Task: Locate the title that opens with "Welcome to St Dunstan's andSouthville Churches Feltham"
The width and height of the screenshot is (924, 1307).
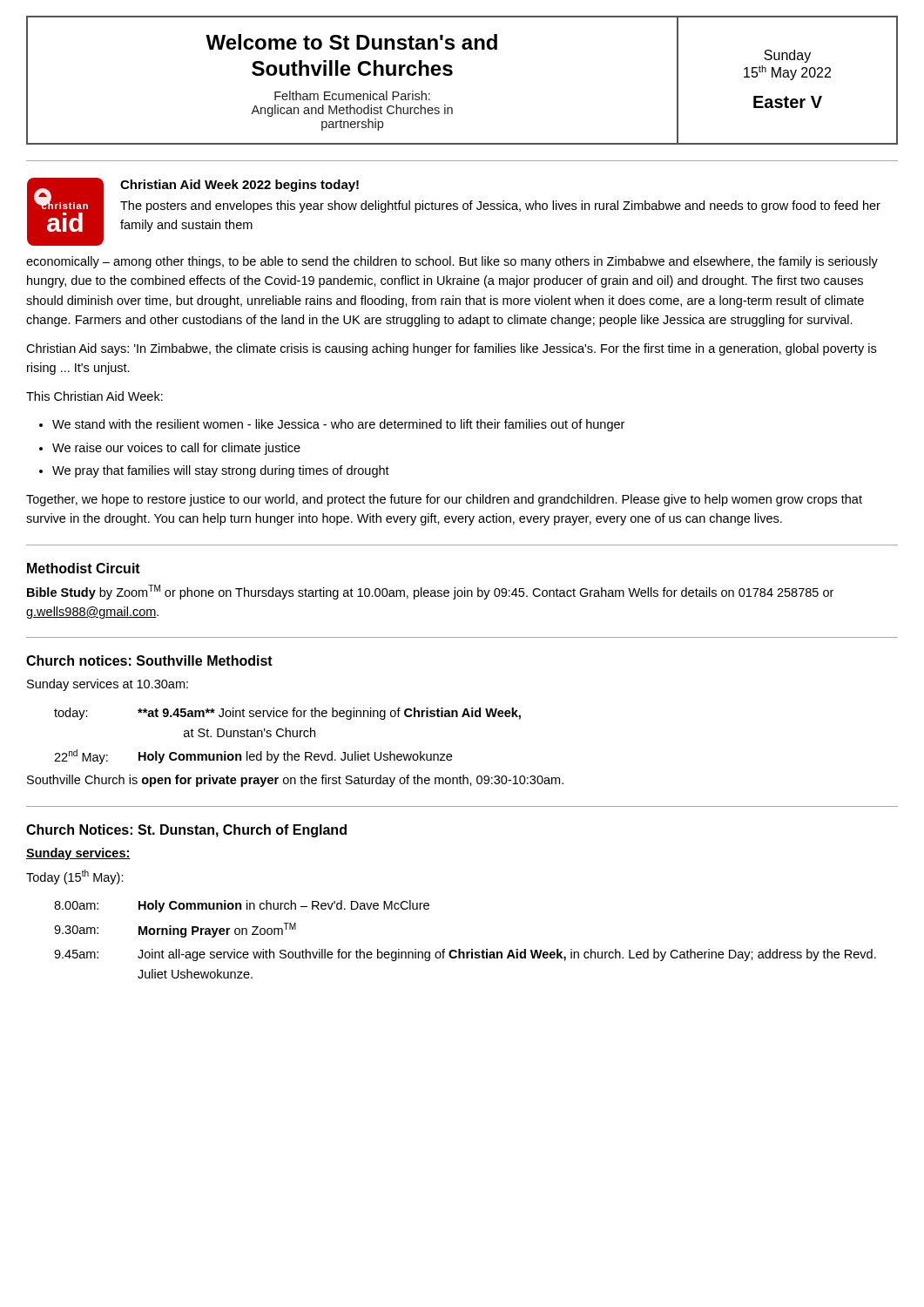Action: (x=462, y=80)
